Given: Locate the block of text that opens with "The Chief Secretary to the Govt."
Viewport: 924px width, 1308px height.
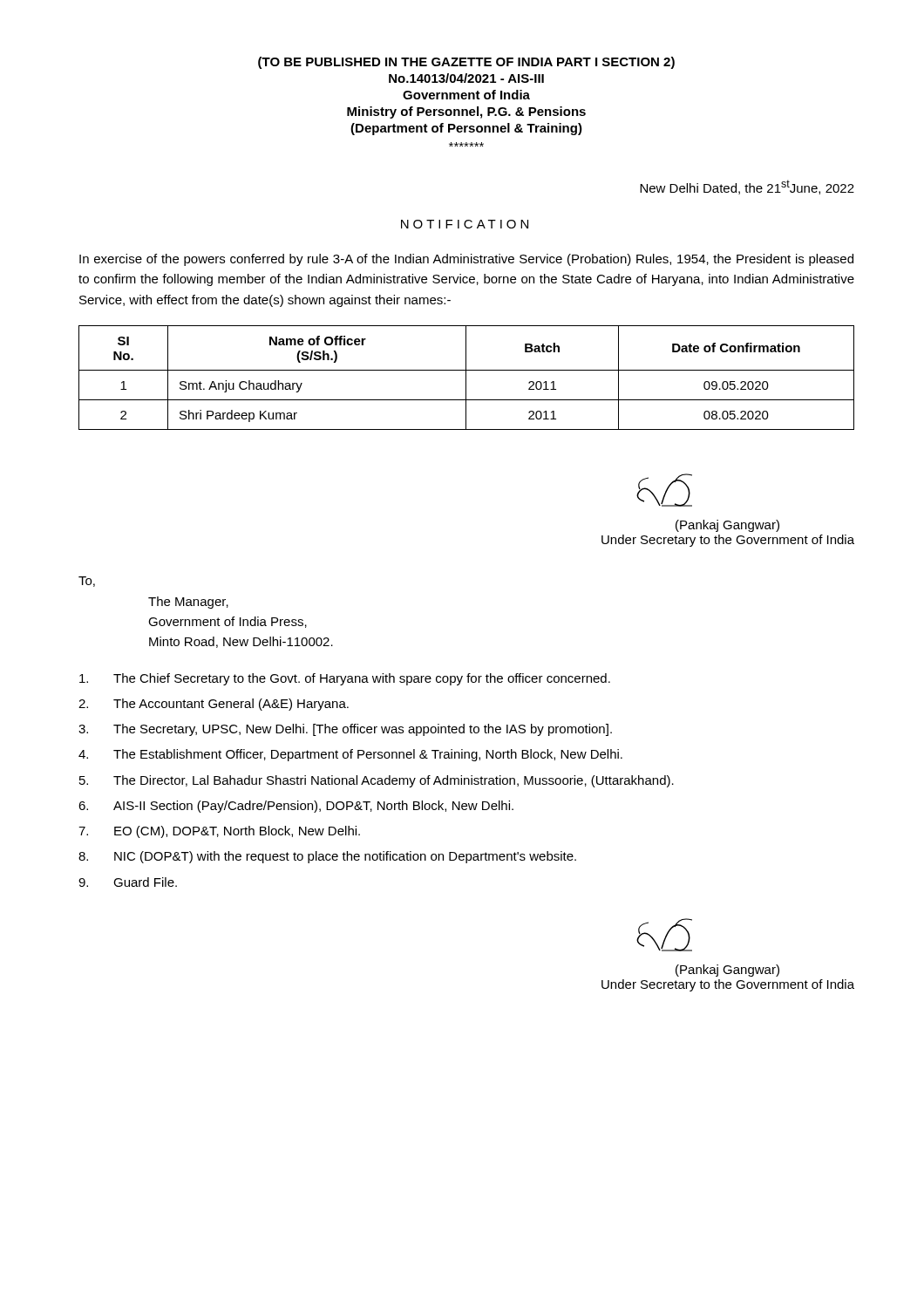Looking at the screenshot, I should (x=466, y=678).
